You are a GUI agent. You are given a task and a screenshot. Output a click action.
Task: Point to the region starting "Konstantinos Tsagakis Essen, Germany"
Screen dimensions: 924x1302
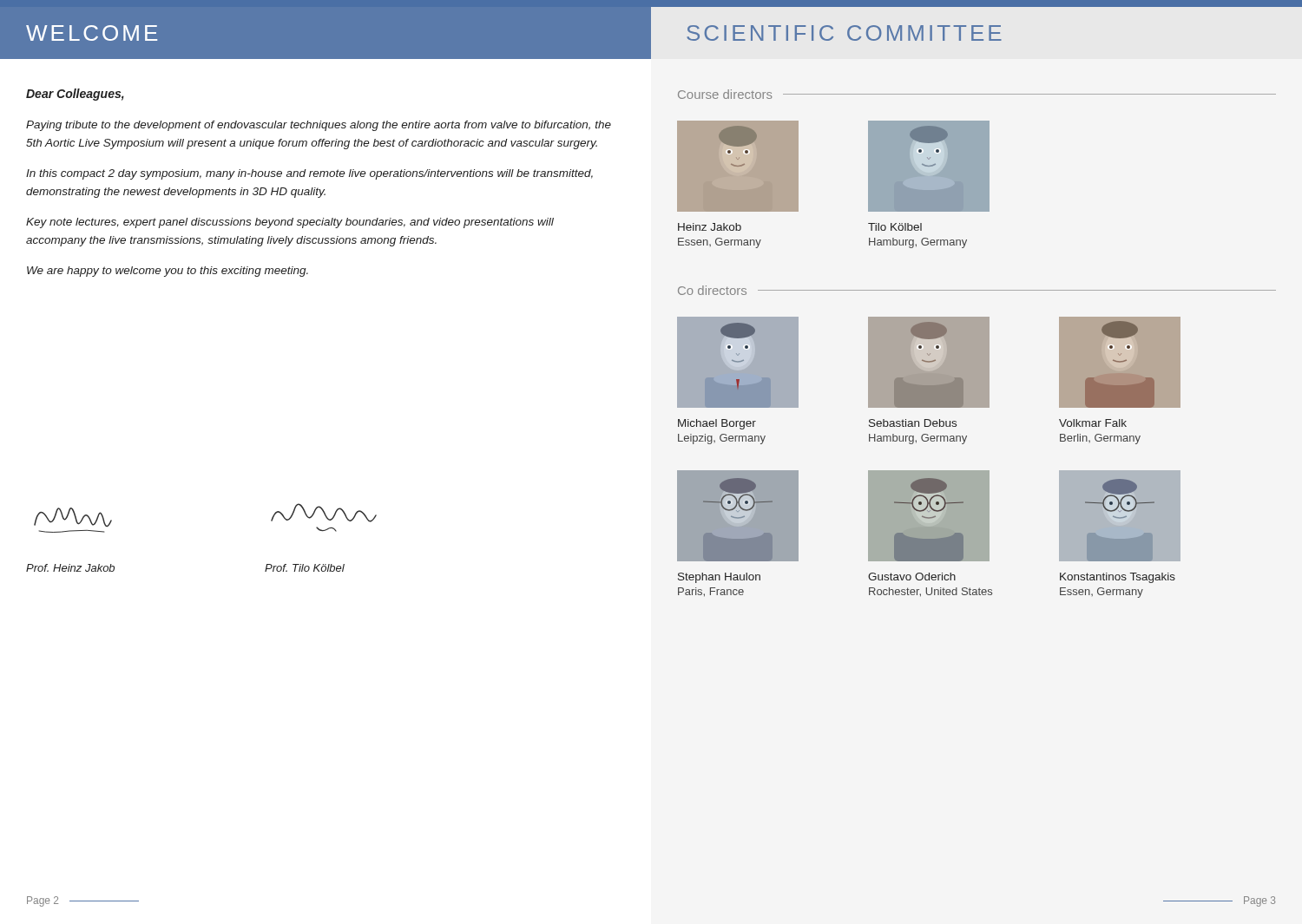[x=1154, y=584]
